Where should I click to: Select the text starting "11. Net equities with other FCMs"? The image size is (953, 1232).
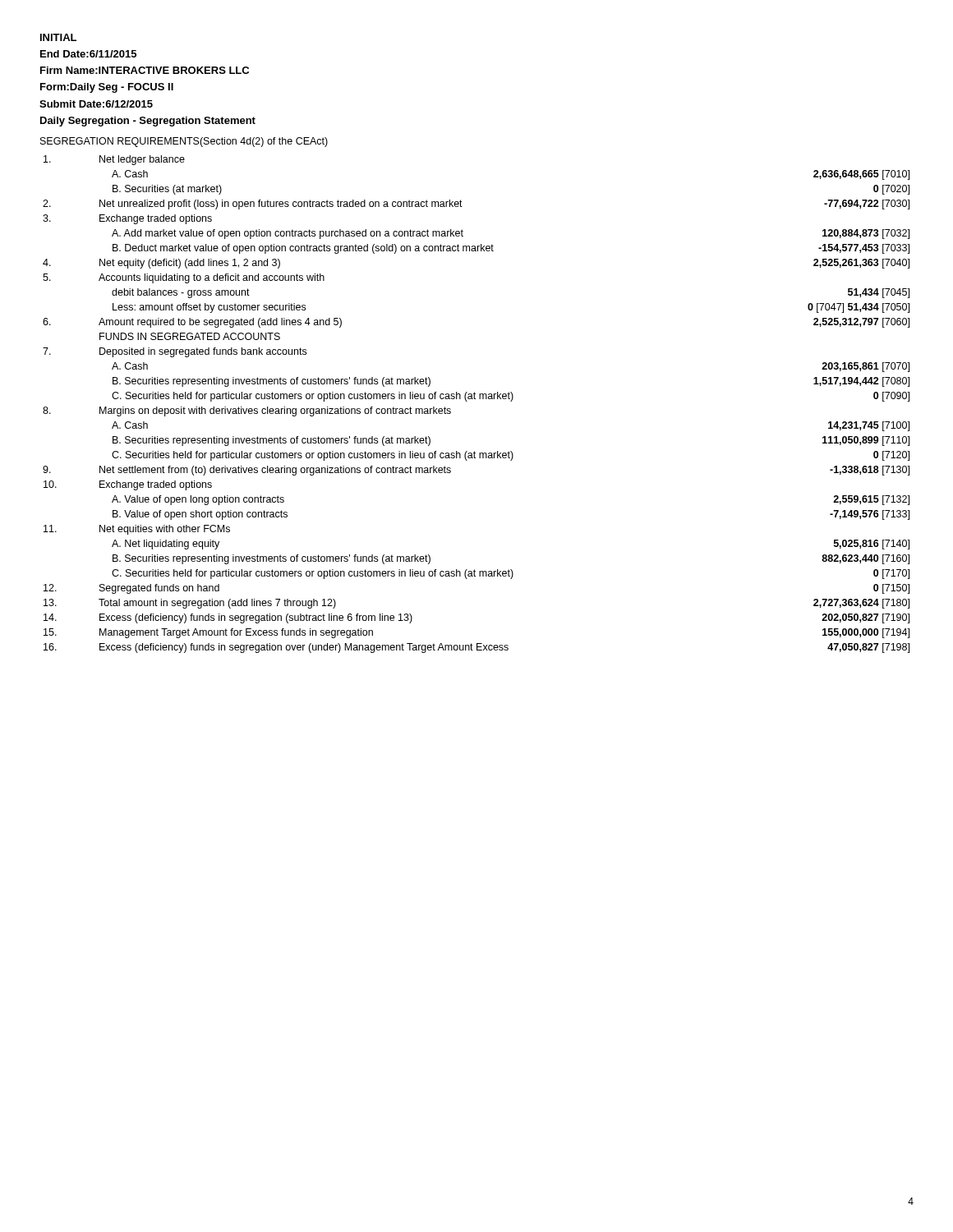[x=137, y=530]
